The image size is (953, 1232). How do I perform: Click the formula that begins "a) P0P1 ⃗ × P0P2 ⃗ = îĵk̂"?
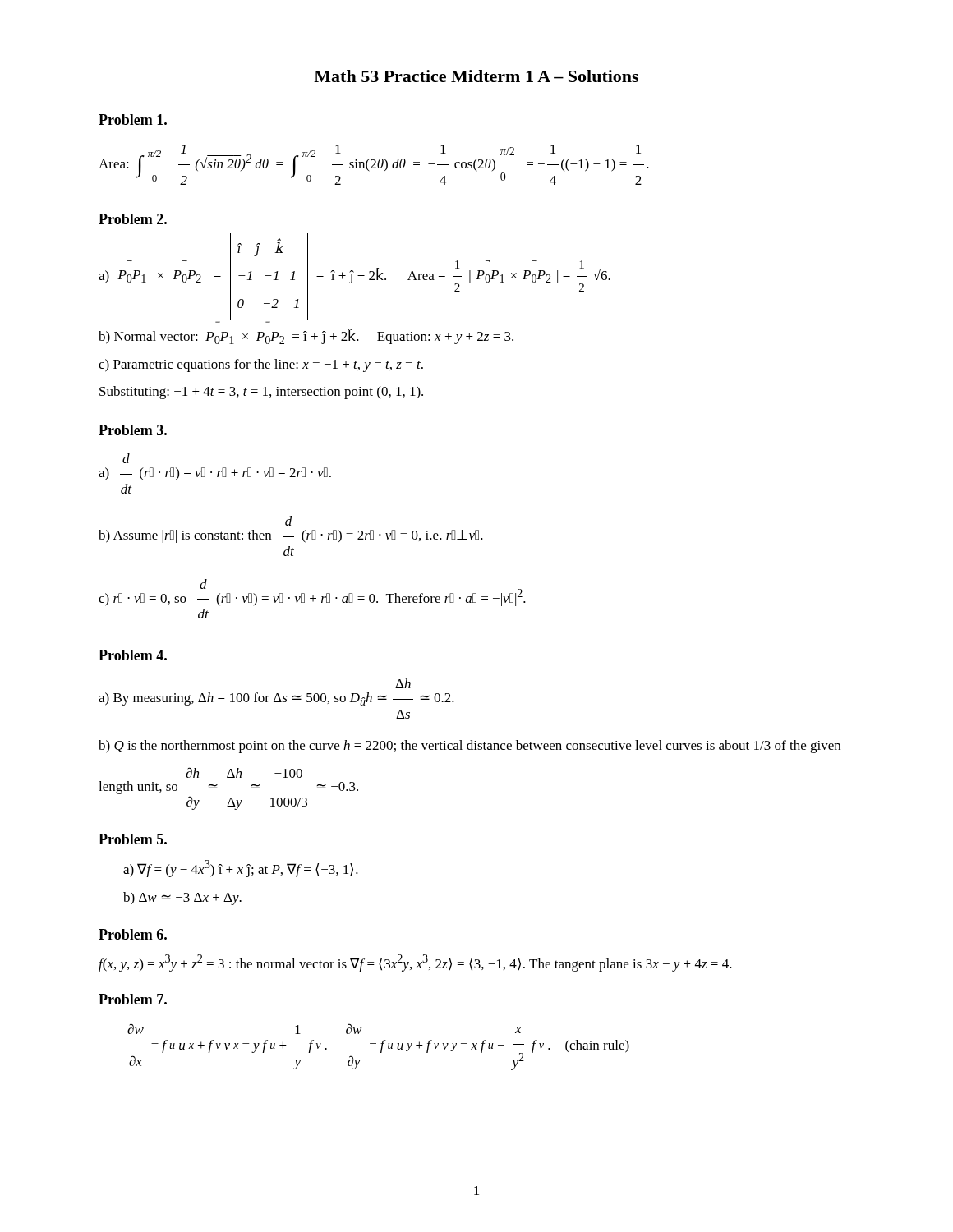[355, 277]
